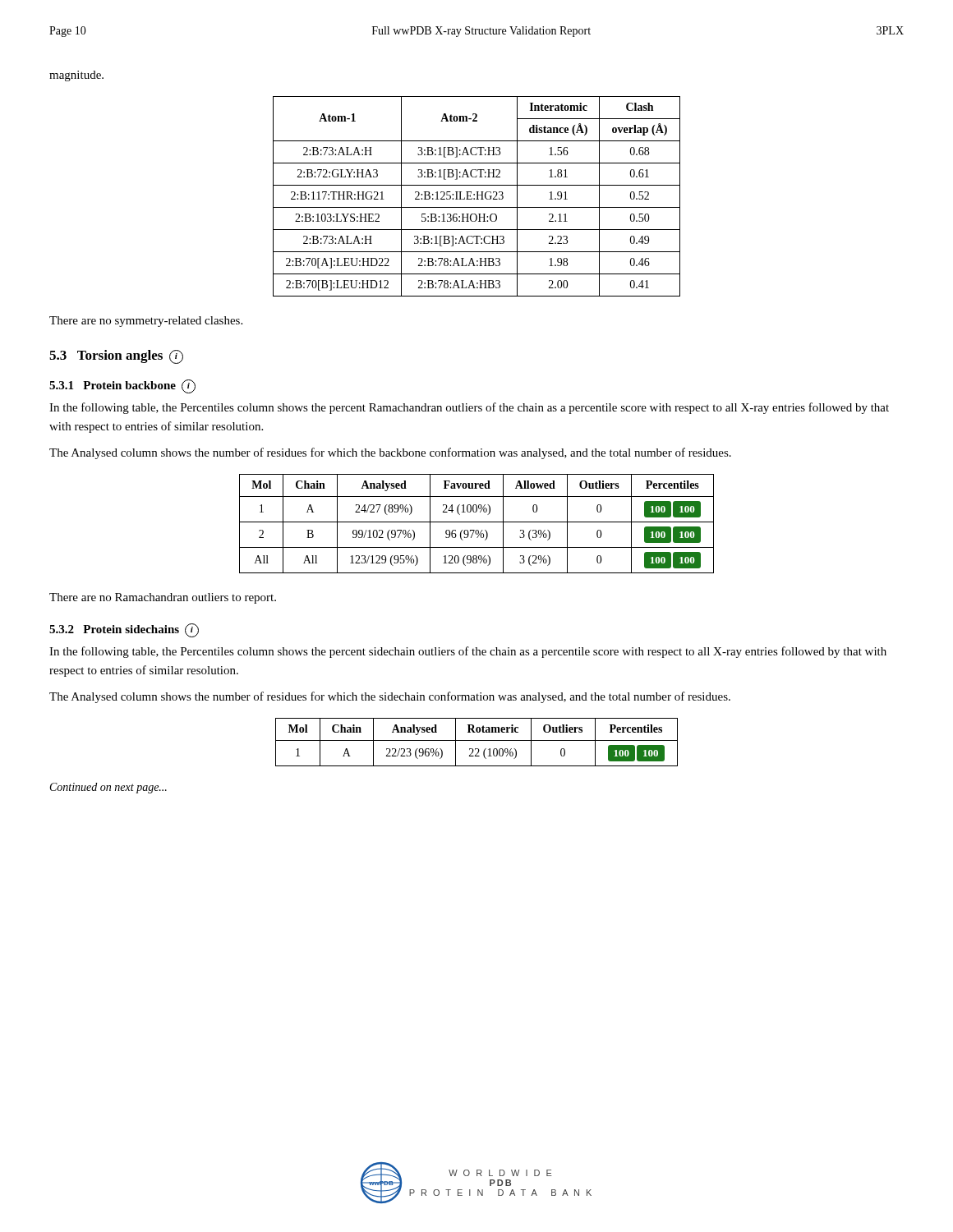Click on the region starting "There are no symmetry-related"

146,322
